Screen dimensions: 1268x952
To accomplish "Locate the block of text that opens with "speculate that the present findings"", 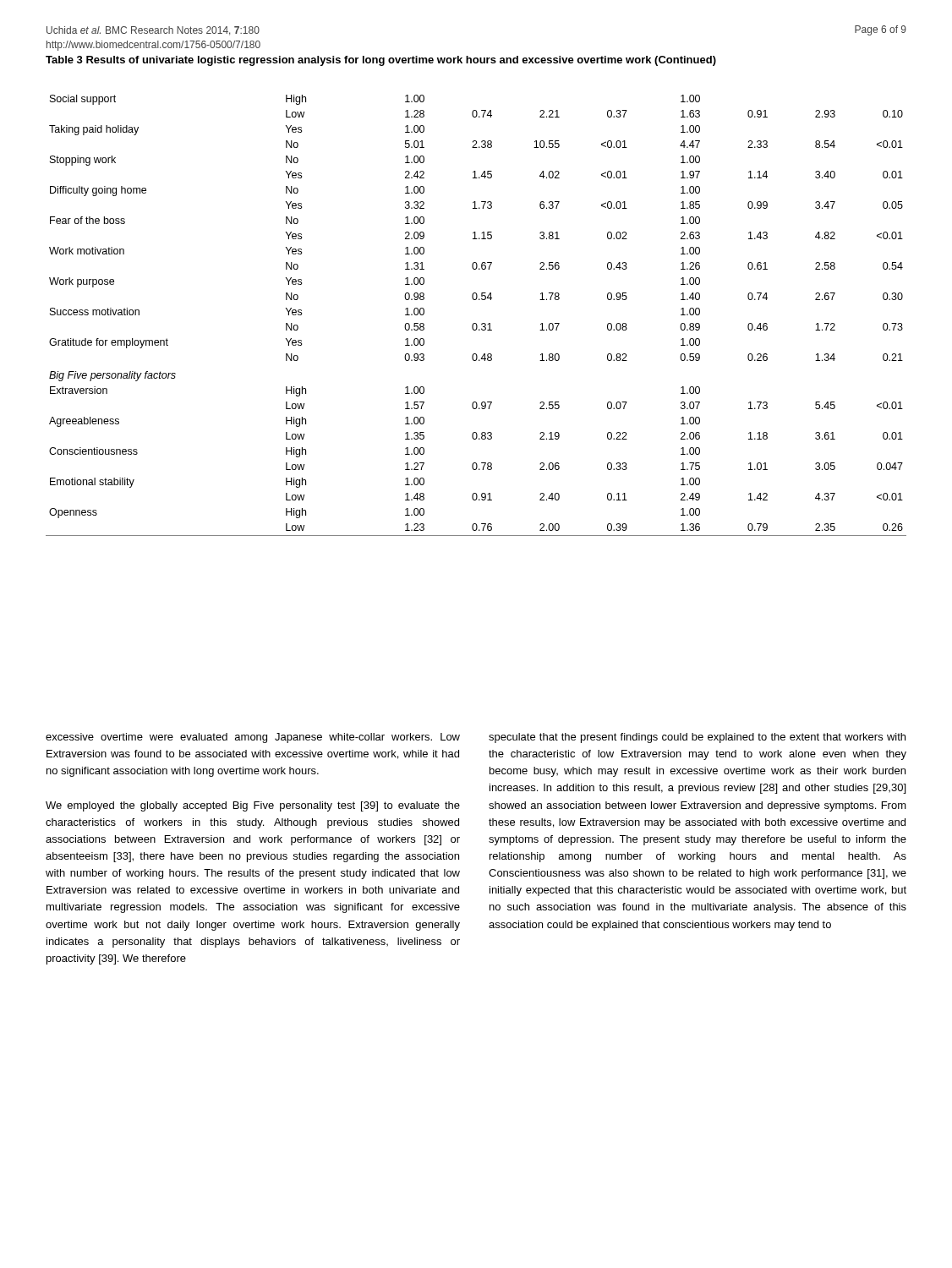I will point(697,830).
